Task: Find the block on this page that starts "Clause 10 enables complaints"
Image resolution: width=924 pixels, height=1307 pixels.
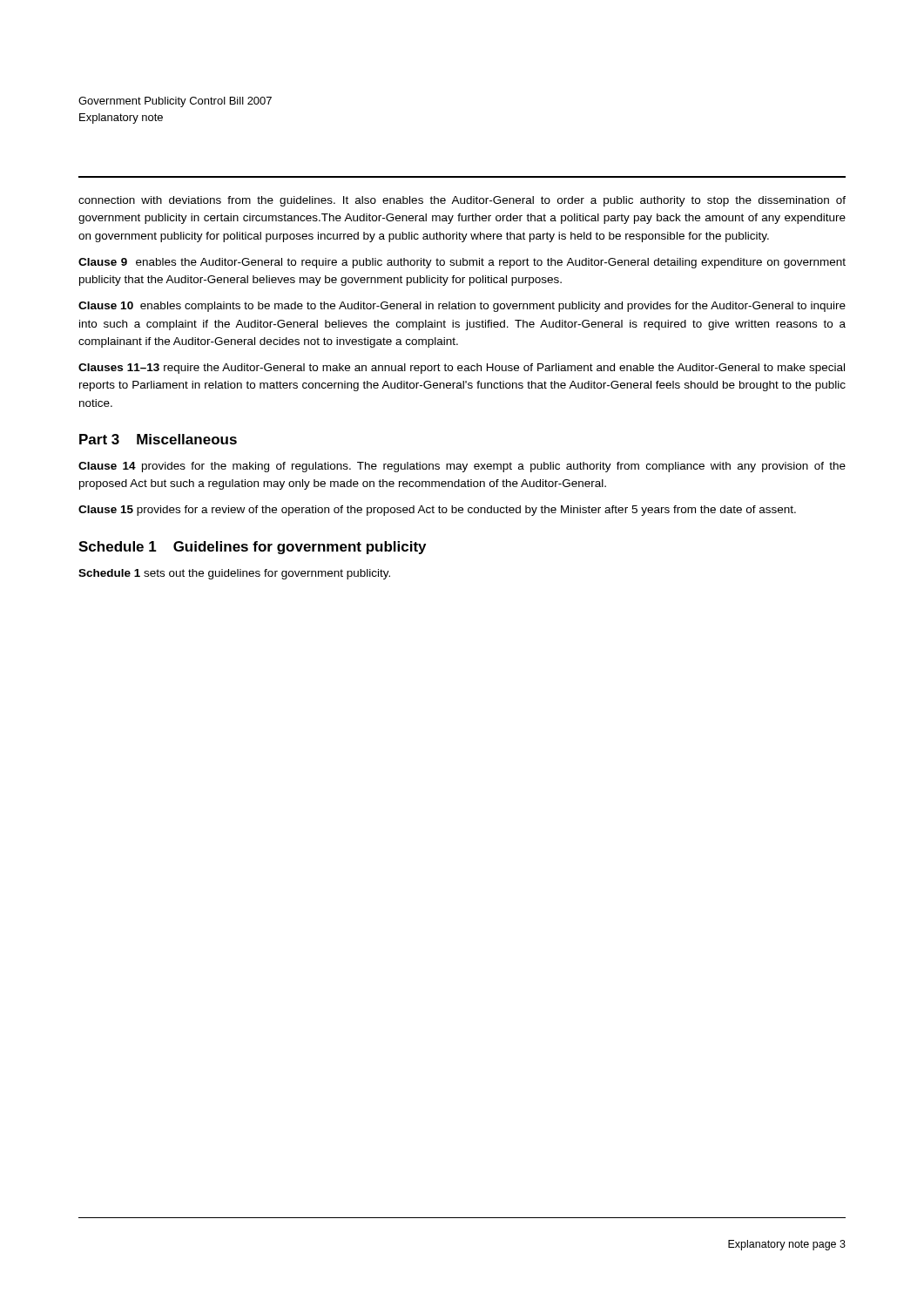Action: 462,323
